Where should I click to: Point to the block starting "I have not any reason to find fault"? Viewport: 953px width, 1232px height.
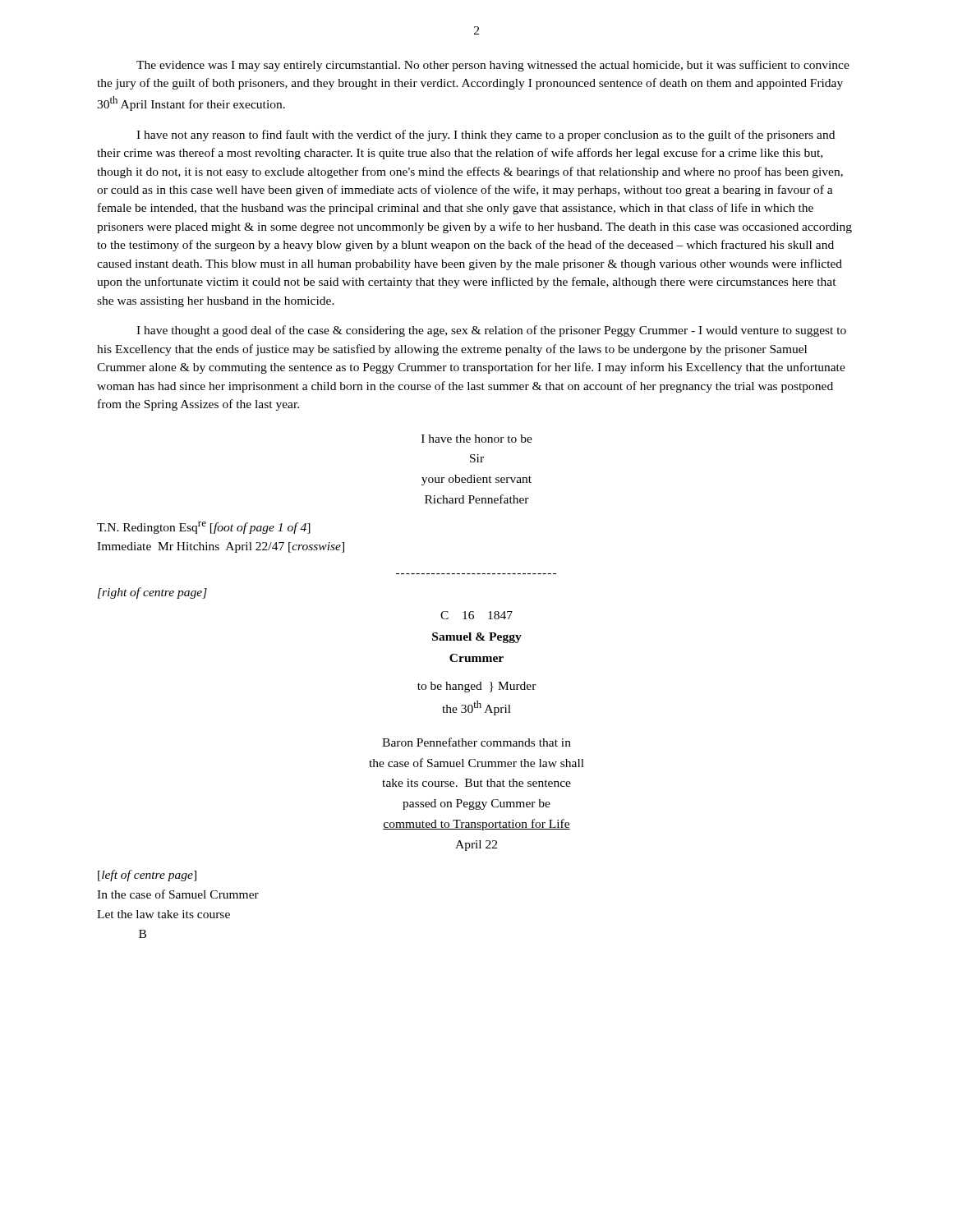point(476,218)
